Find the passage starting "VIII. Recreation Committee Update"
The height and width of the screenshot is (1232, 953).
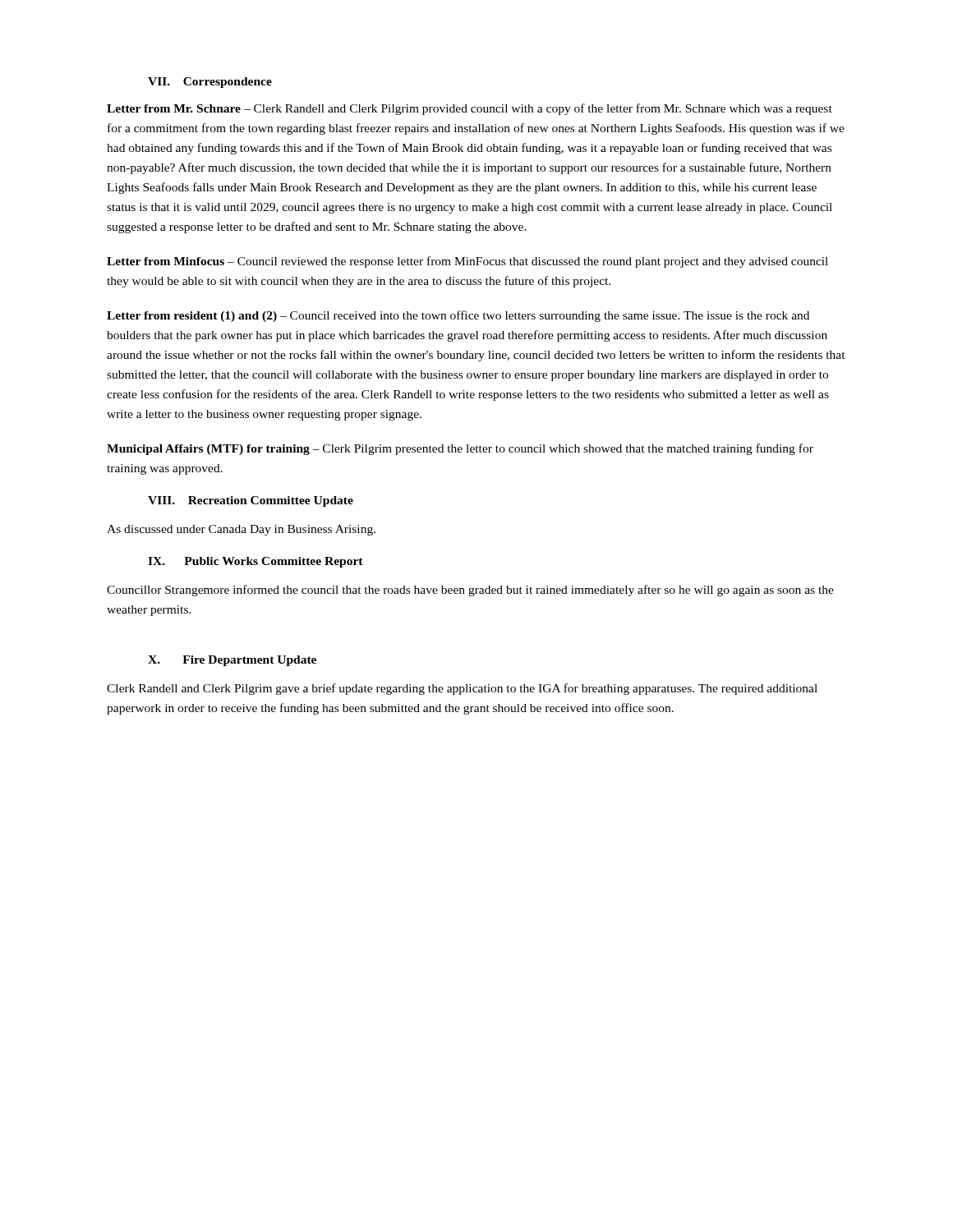[250, 500]
